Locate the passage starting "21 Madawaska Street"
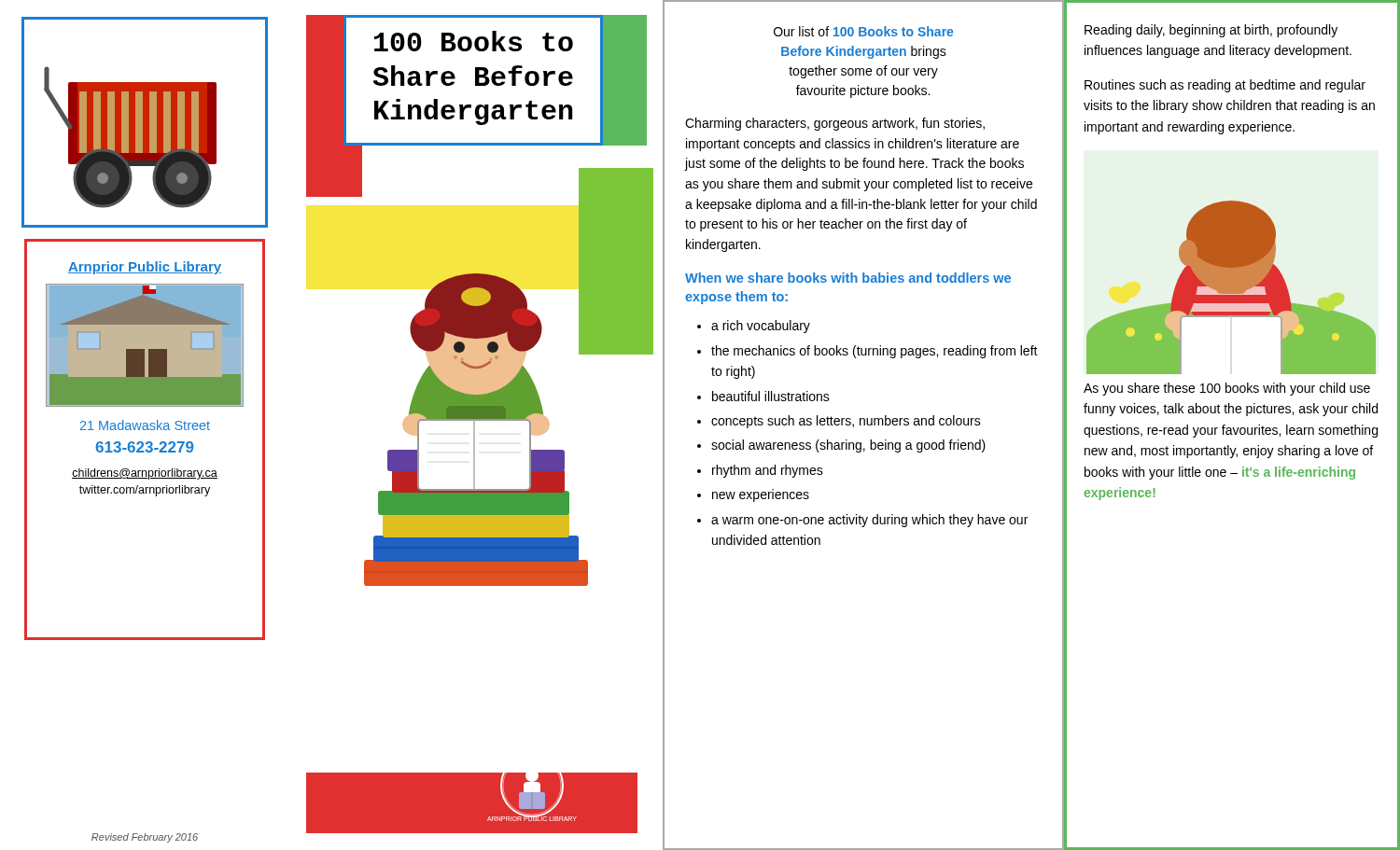The height and width of the screenshot is (850, 1400). (145, 425)
